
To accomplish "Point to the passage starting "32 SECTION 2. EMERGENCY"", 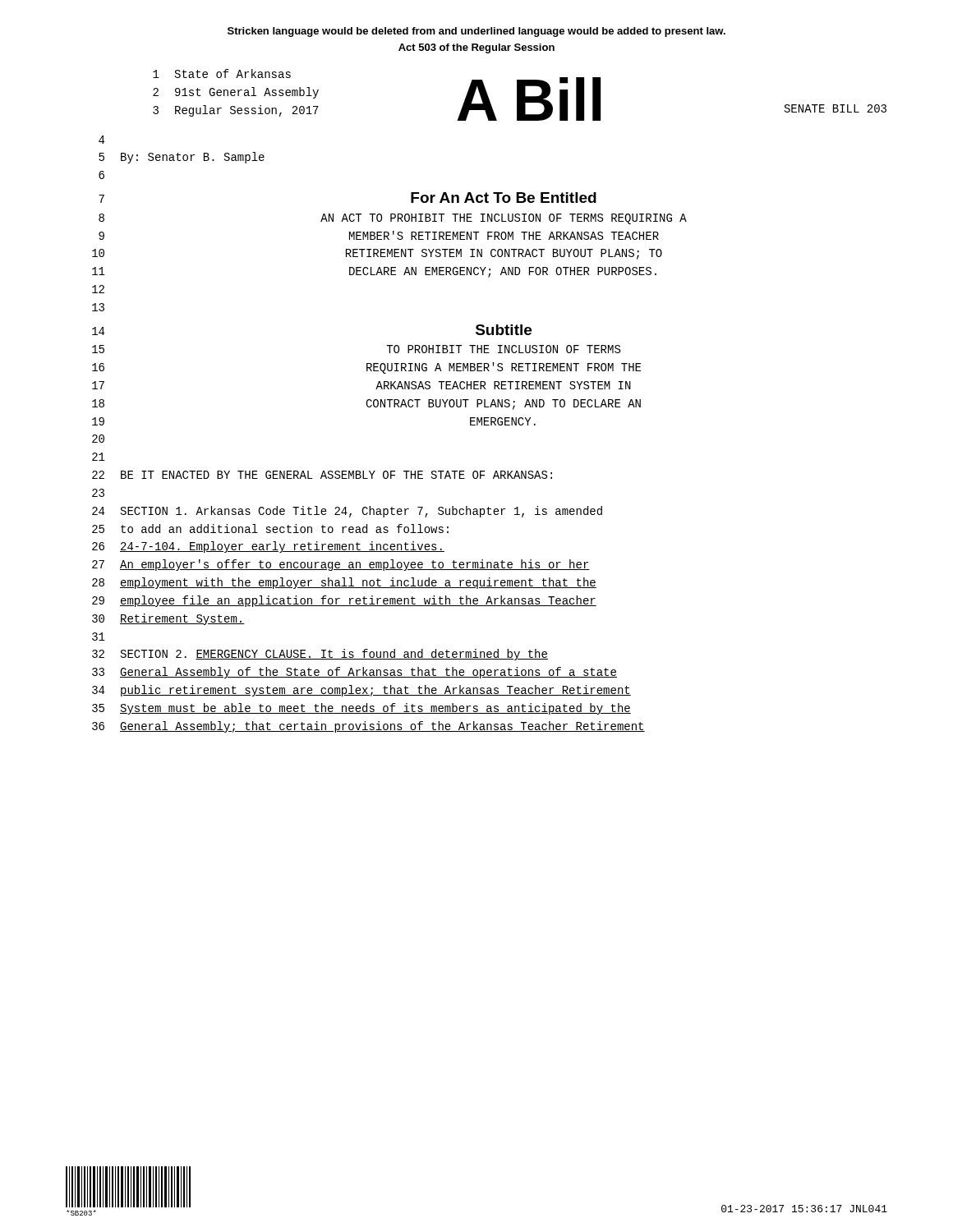I will [x=476, y=692].
